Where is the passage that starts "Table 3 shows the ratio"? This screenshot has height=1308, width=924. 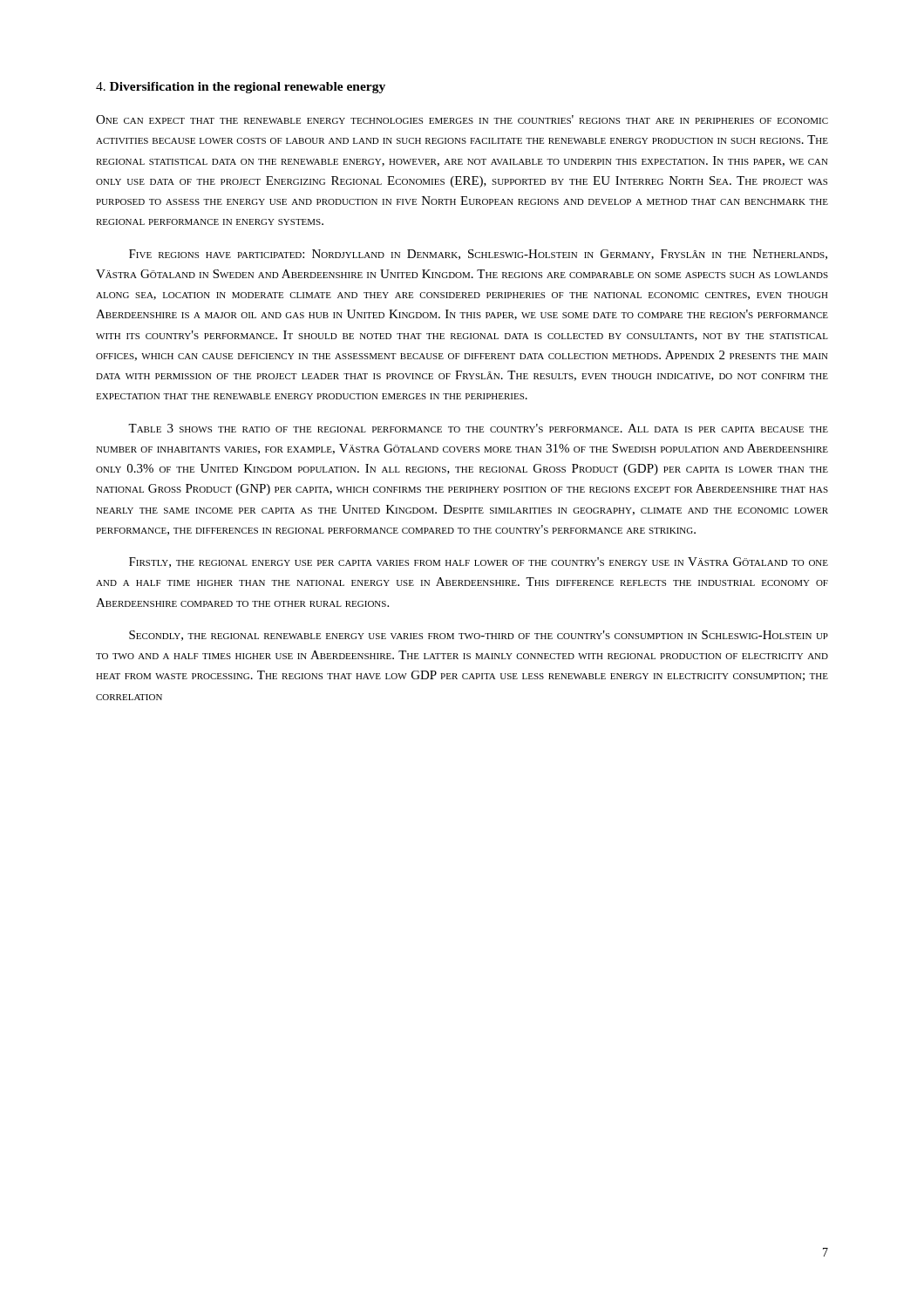pos(462,479)
